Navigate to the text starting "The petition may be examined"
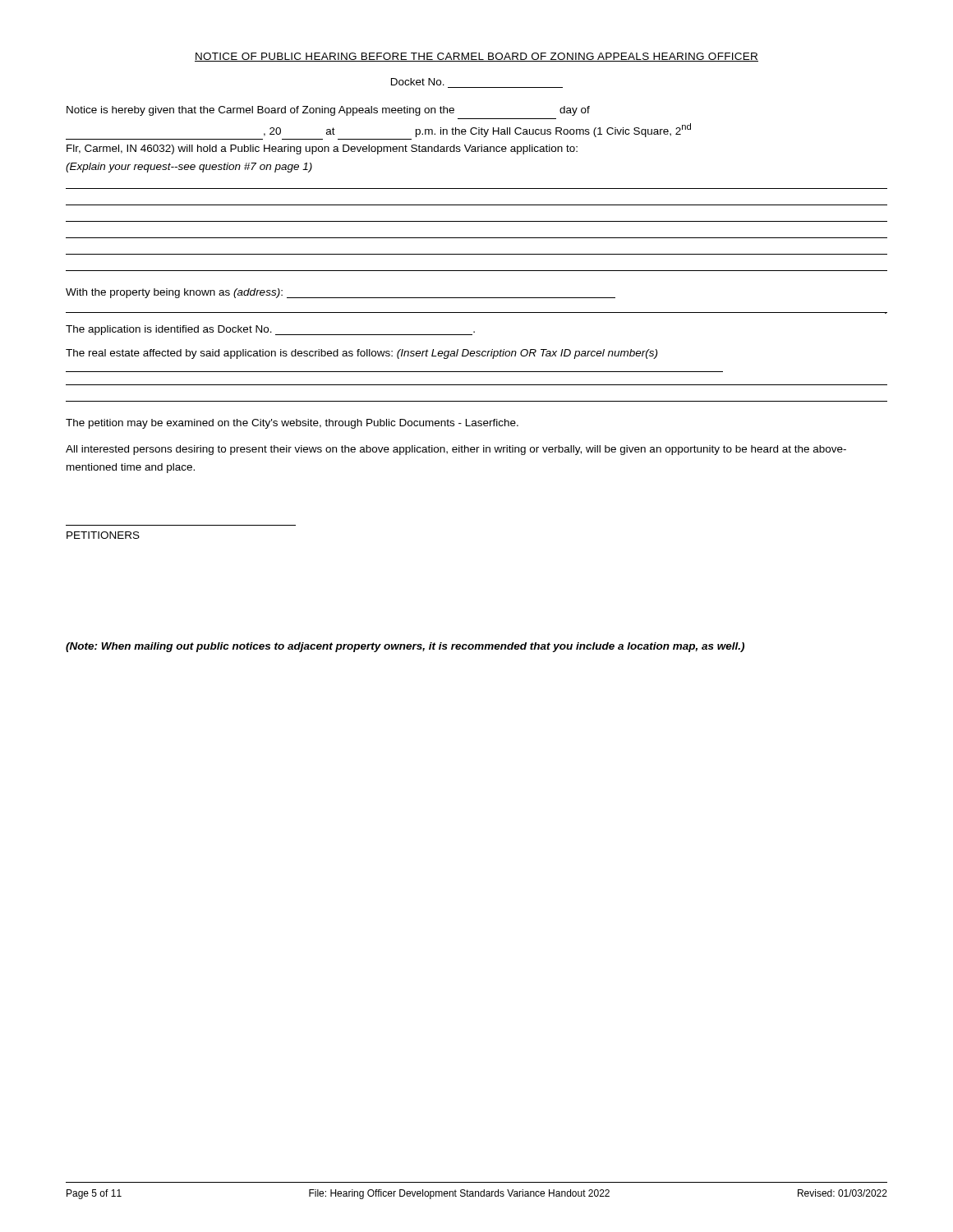The width and height of the screenshot is (953, 1232). click(292, 423)
